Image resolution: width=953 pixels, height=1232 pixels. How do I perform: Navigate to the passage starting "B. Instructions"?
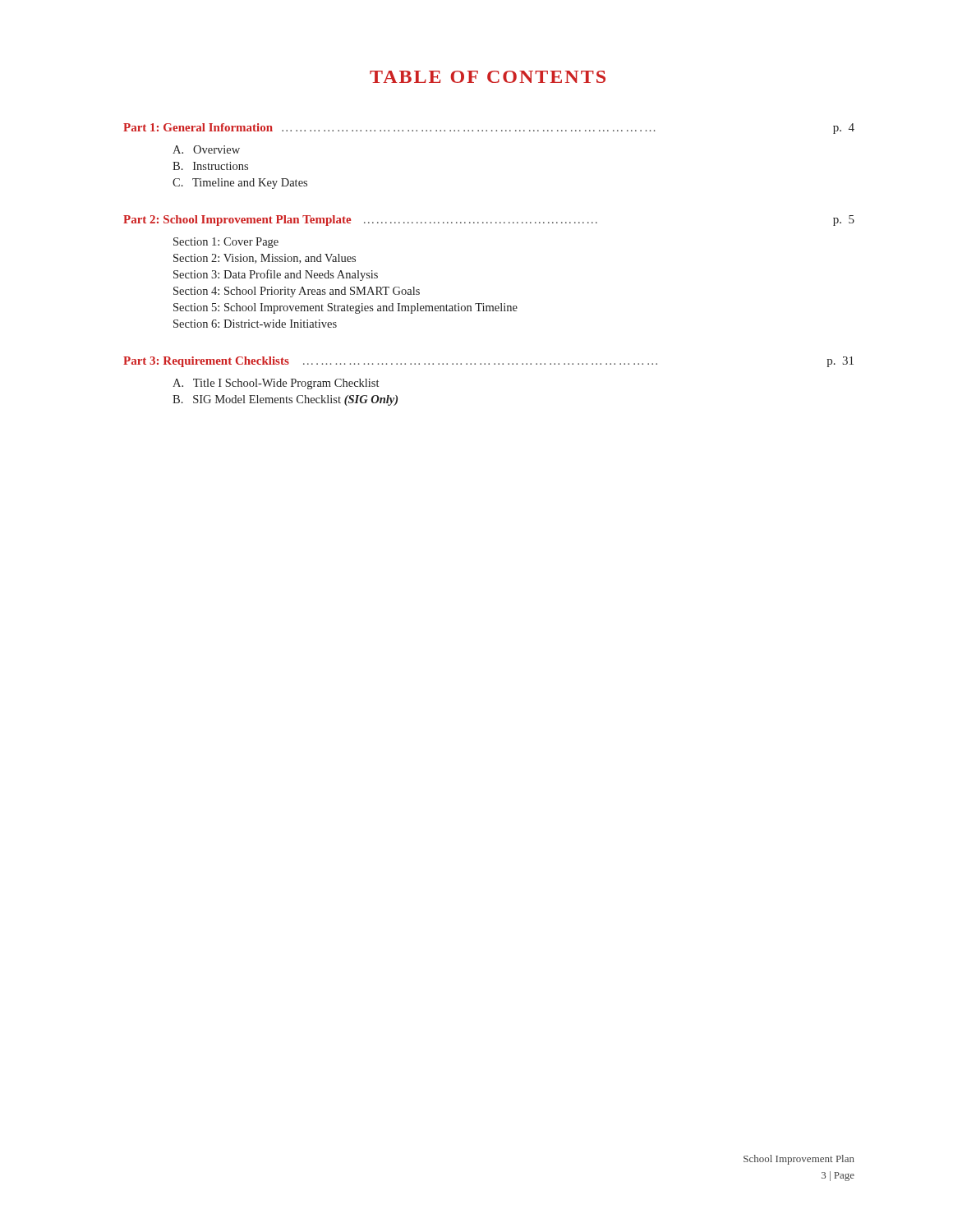(210, 166)
